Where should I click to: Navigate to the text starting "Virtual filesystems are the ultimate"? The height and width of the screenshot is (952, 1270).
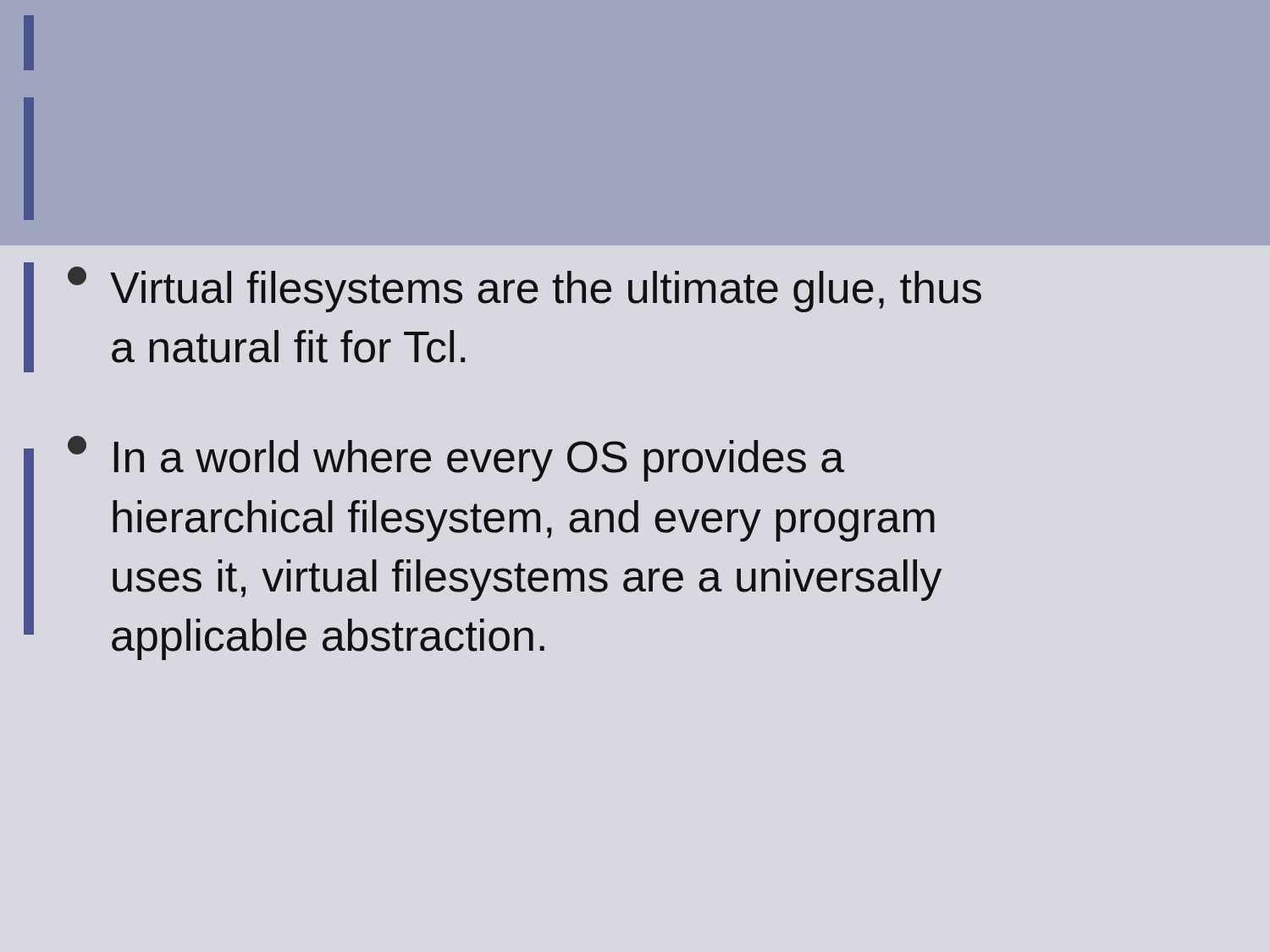point(525,317)
